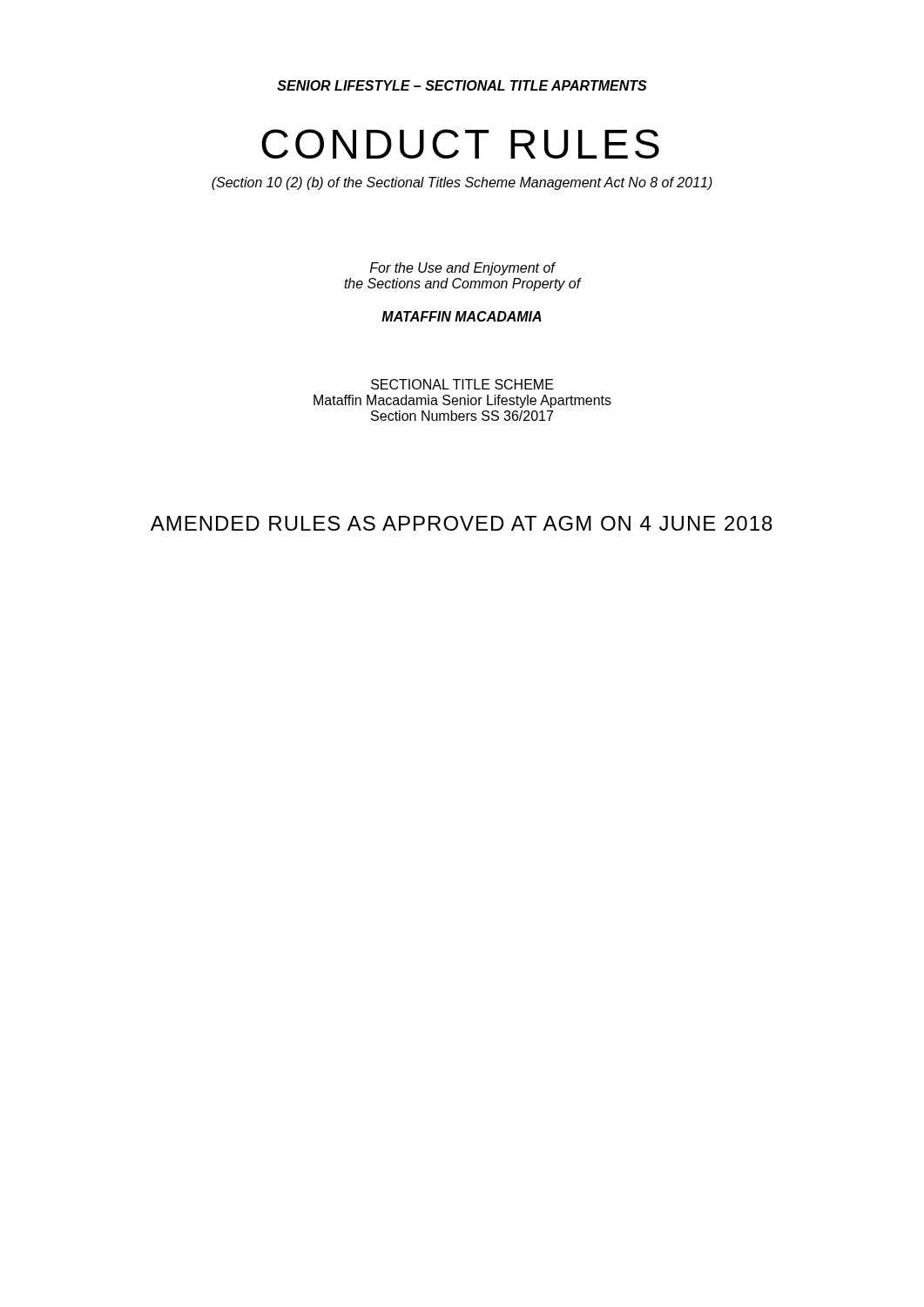Screen dimensions: 1307x924
Task: Click where it says "MATAFFIN MACADAMIA"
Action: click(462, 317)
